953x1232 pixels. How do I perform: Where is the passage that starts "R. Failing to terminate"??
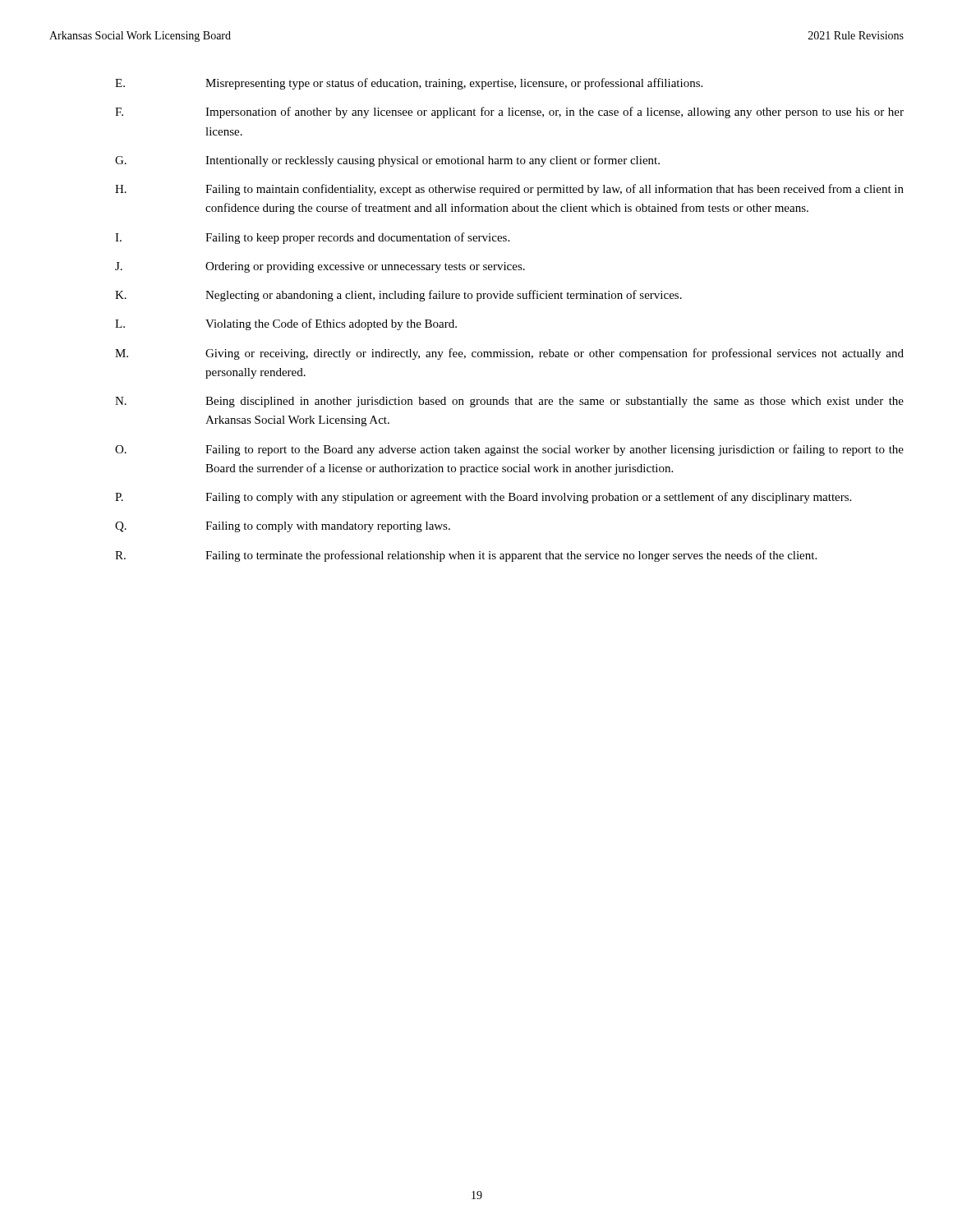point(476,555)
